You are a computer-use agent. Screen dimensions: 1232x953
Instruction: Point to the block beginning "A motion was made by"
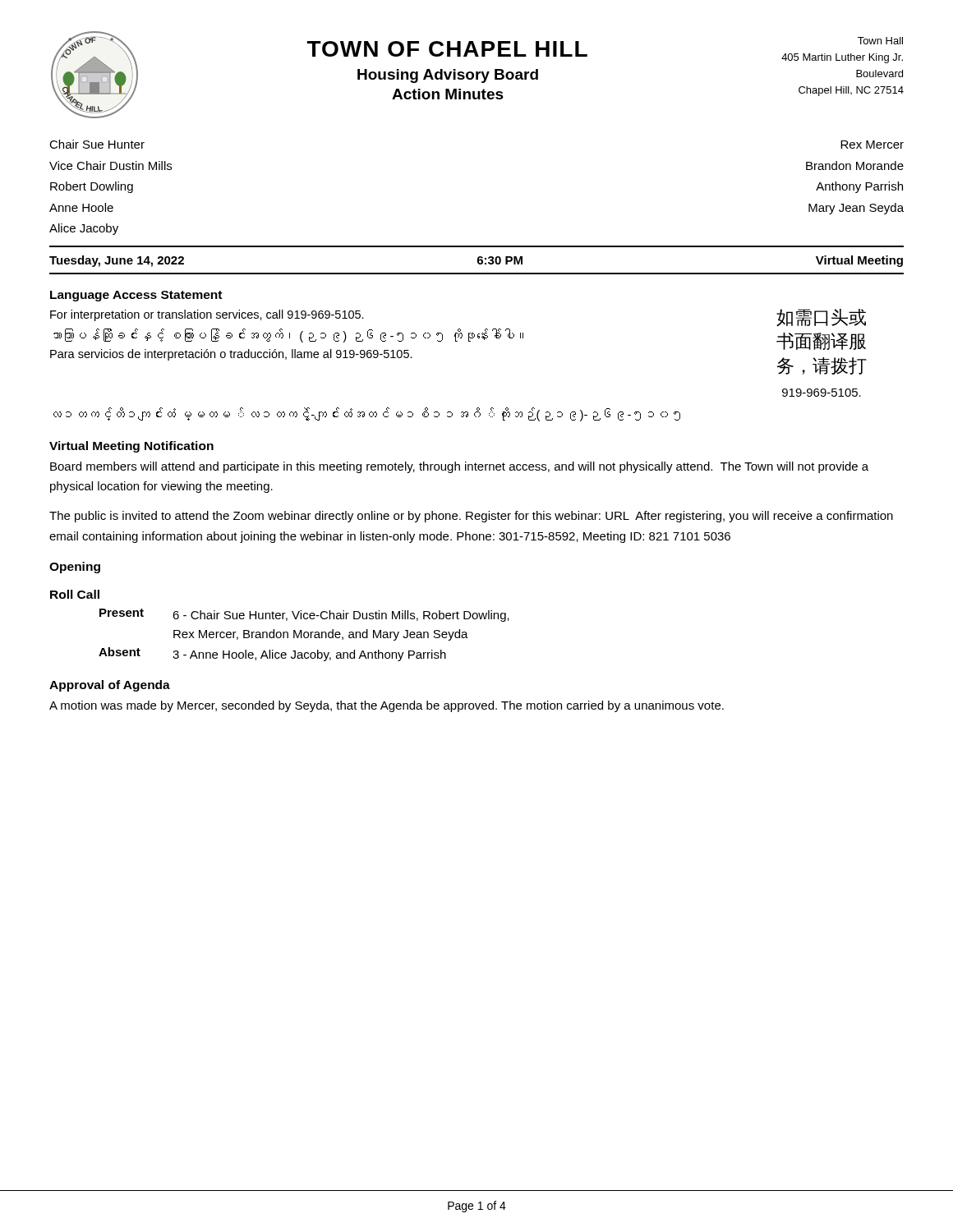[x=387, y=705]
